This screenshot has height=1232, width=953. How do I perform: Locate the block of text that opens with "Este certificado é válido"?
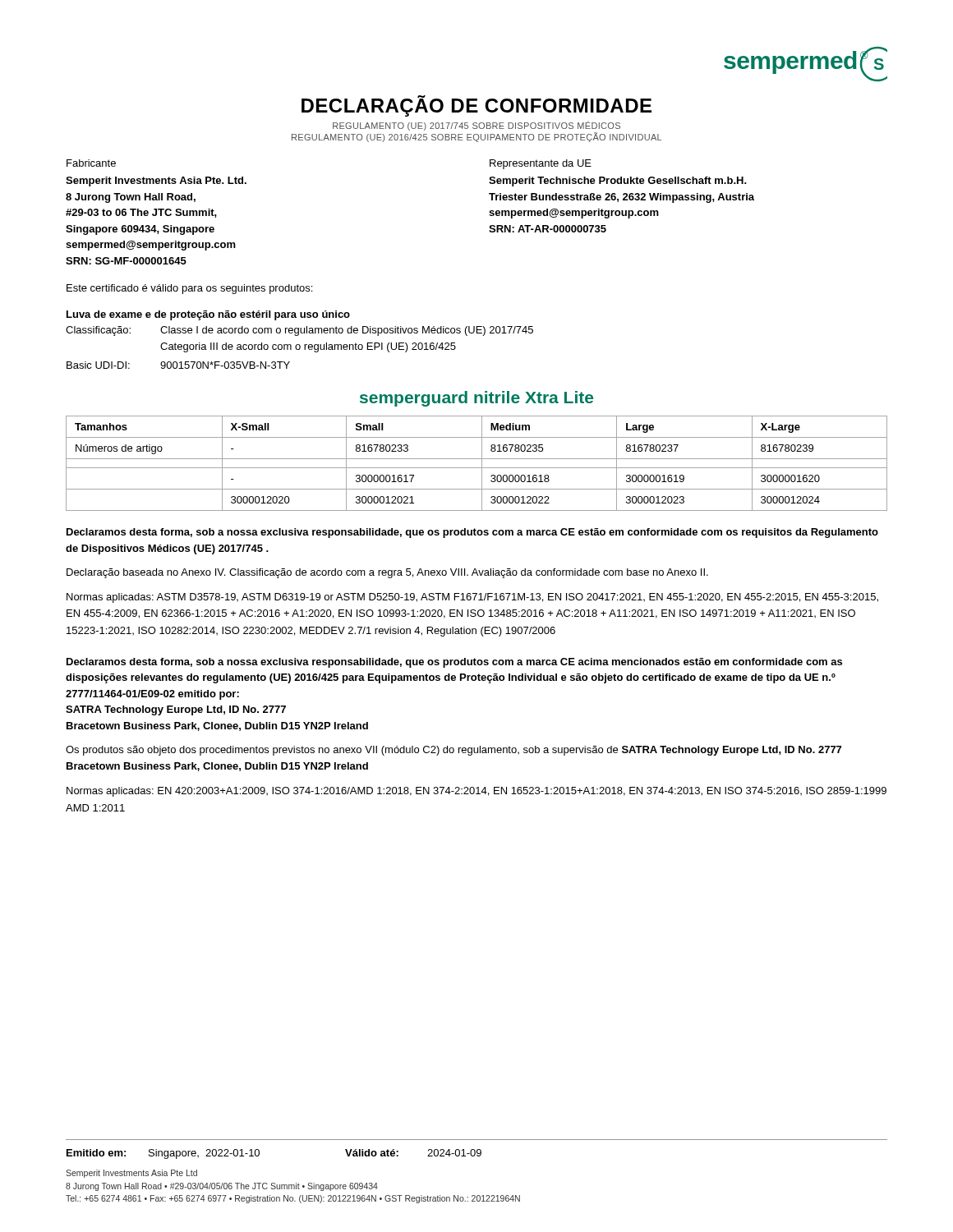tap(190, 288)
